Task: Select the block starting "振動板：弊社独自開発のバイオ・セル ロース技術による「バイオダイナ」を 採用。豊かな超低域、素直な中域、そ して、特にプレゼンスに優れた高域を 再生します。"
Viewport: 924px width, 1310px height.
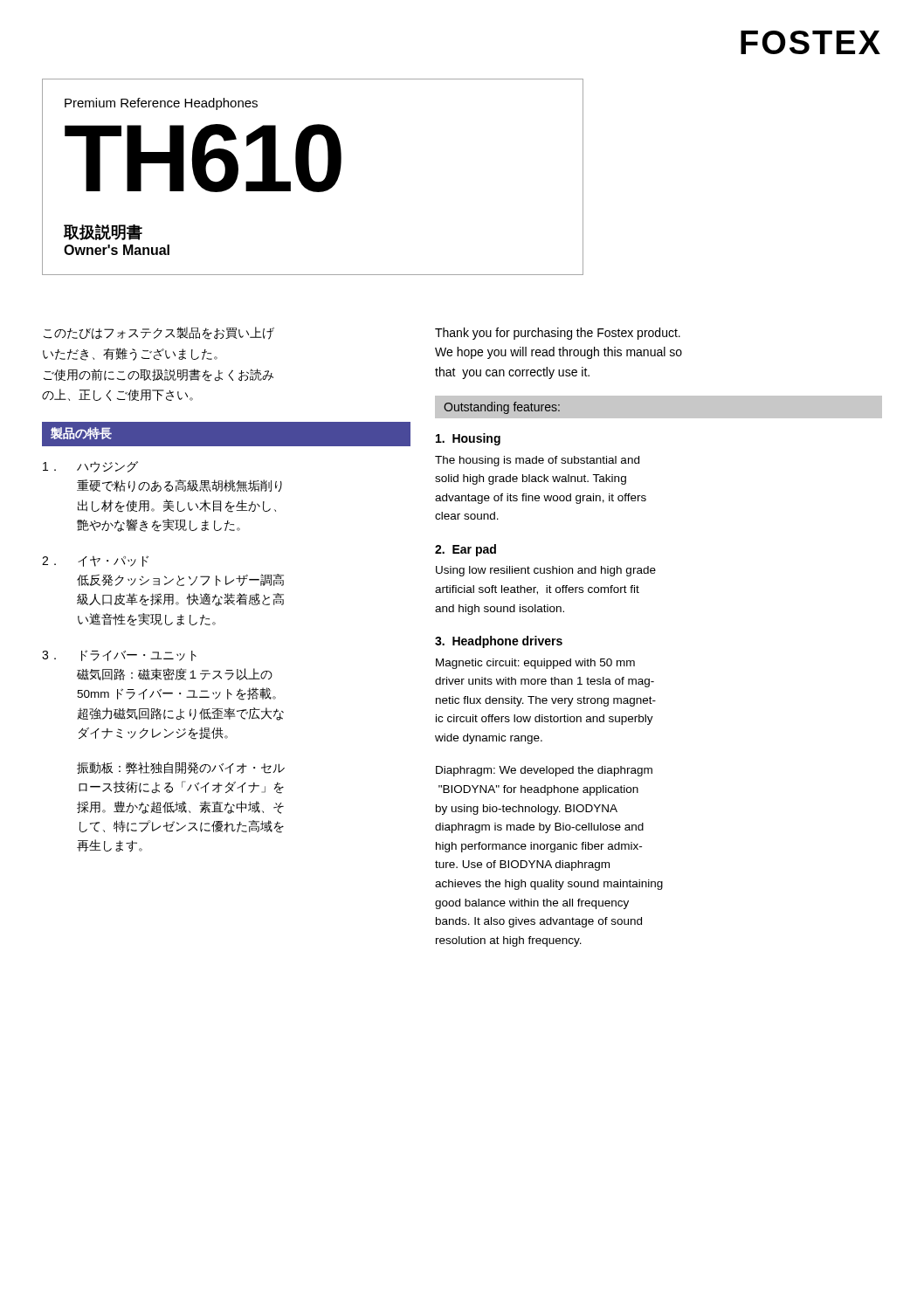Action: [181, 807]
